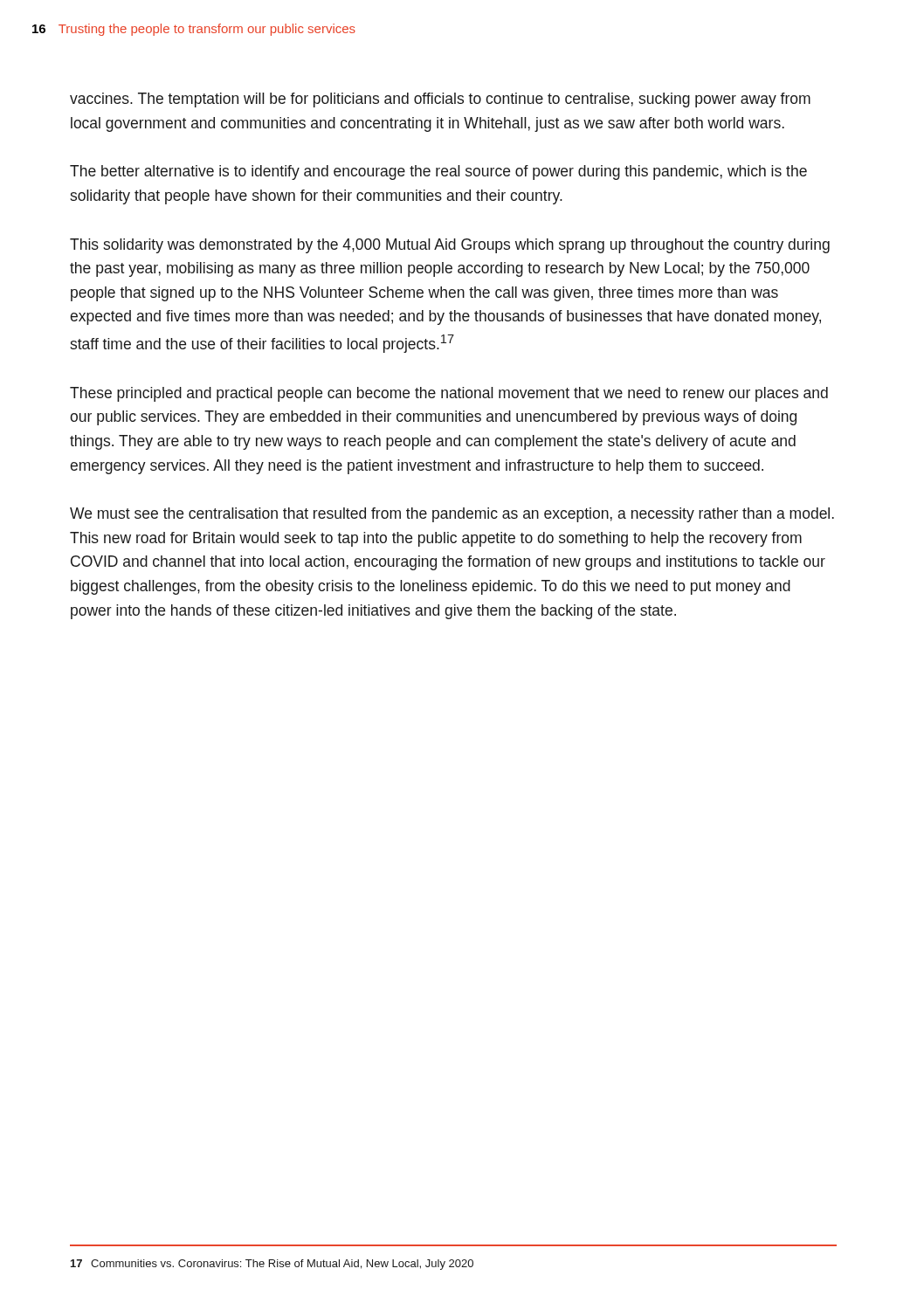Image resolution: width=924 pixels, height=1310 pixels.
Task: Select the text block that reads "The better alternative is to identify and"
Action: point(439,183)
